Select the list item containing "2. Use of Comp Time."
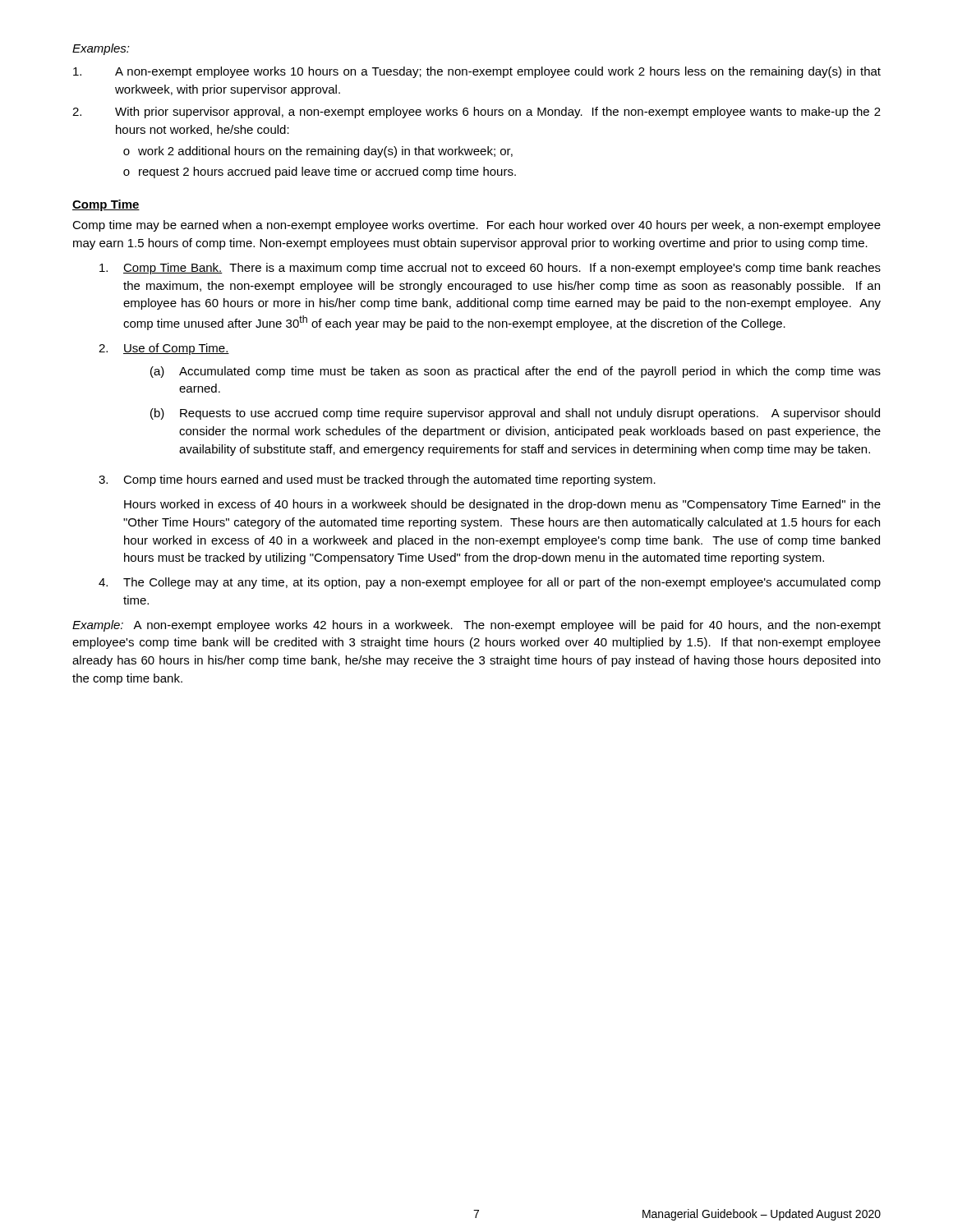Viewport: 953px width, 1232px height. (x=490, y=402)
